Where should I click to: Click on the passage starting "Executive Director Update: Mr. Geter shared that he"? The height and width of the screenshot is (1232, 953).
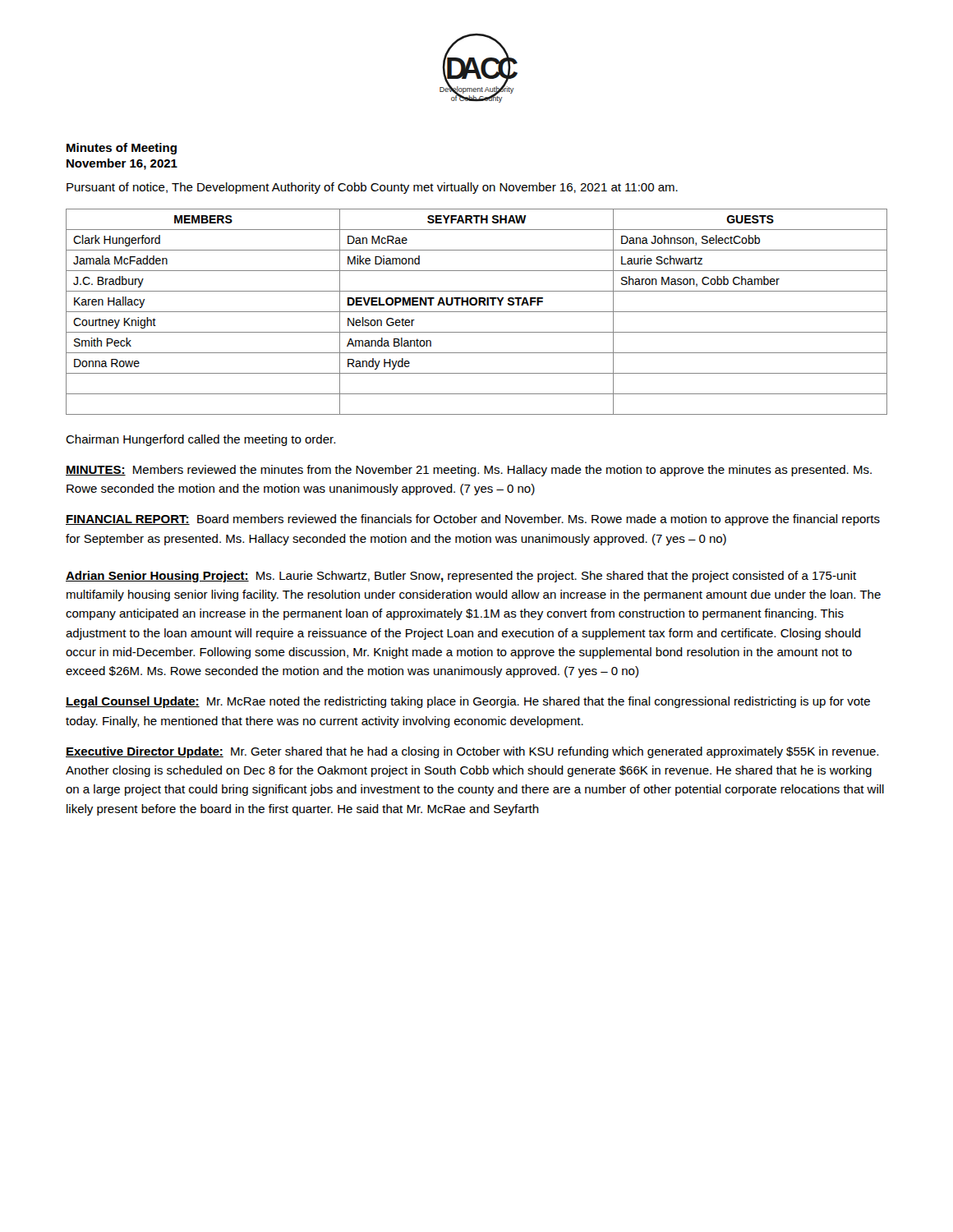click(x=475, y=780)
